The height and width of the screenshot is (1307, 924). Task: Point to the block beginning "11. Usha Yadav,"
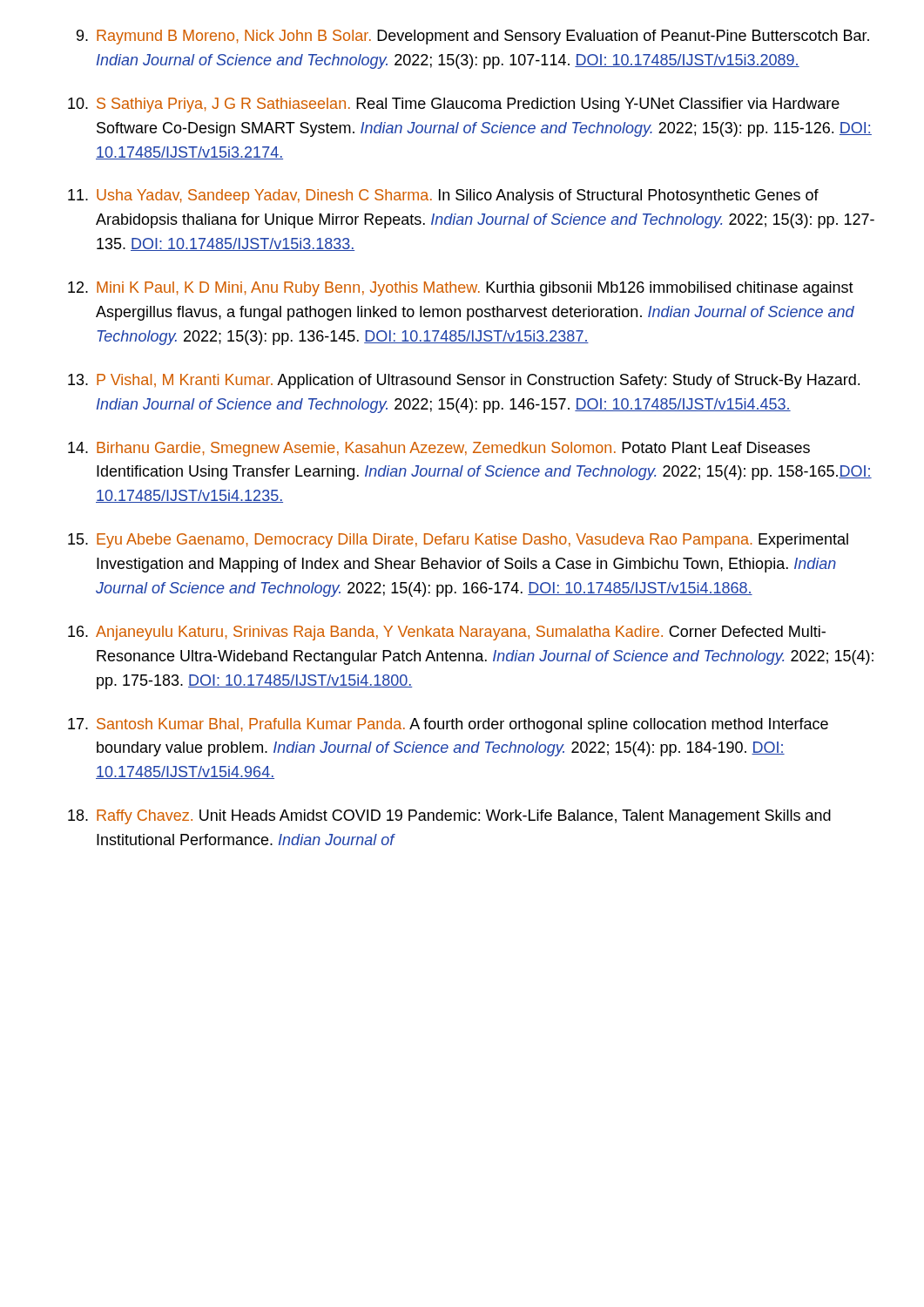[464, 221]
